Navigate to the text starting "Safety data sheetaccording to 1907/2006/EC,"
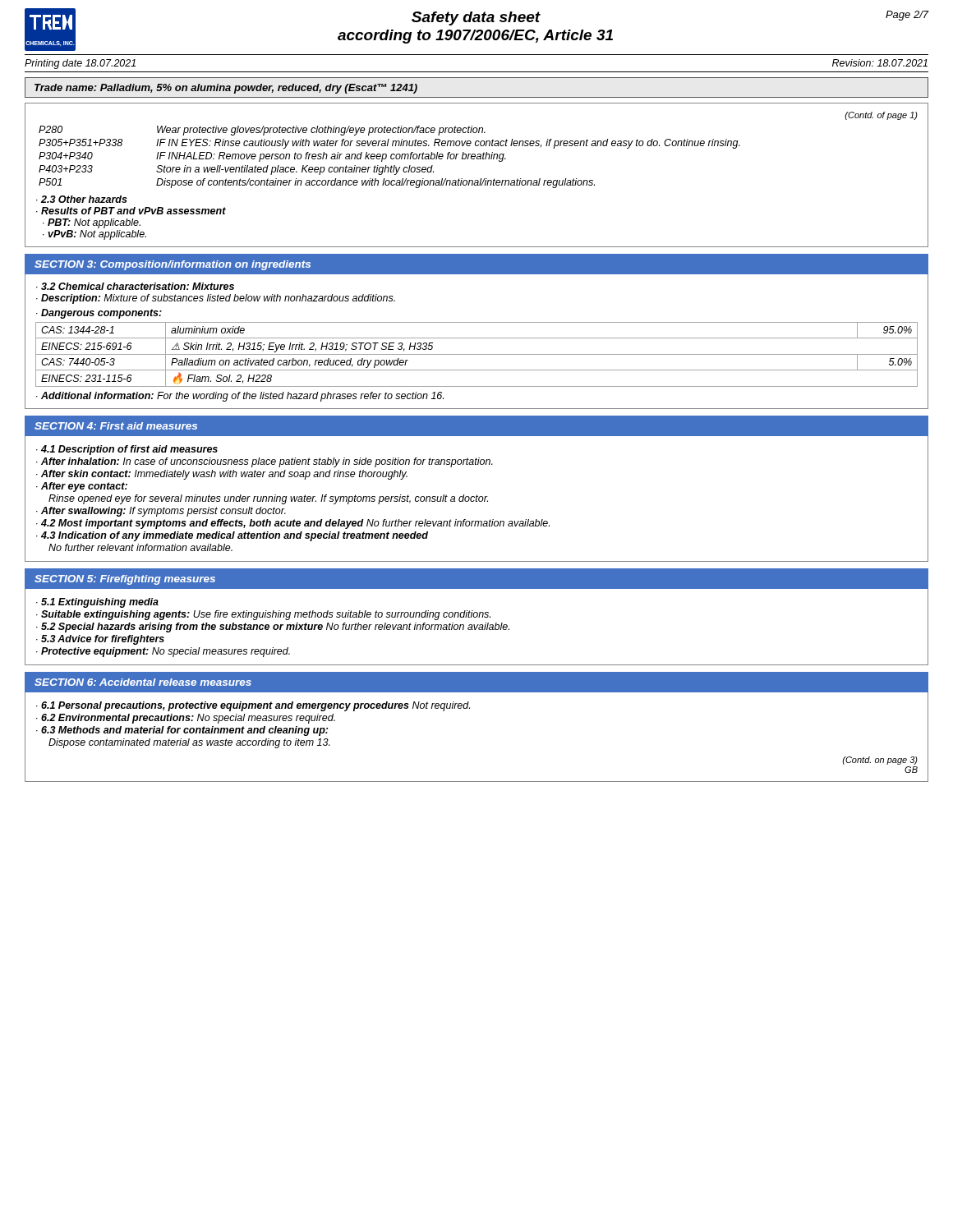The width and height of the screenshot is (953, 1232). point(476,26)
